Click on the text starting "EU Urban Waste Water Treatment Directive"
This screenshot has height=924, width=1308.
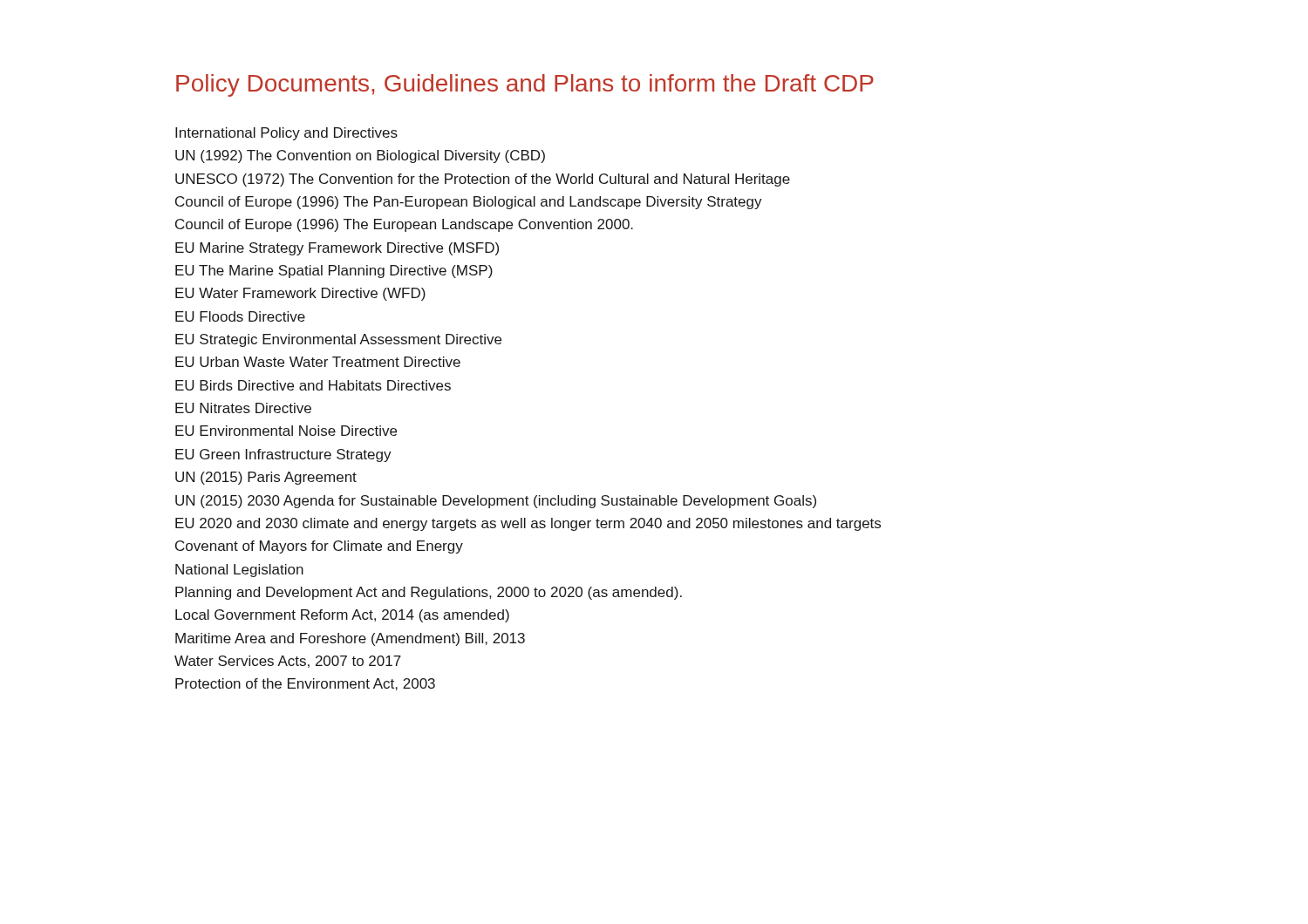pos(318,363)
